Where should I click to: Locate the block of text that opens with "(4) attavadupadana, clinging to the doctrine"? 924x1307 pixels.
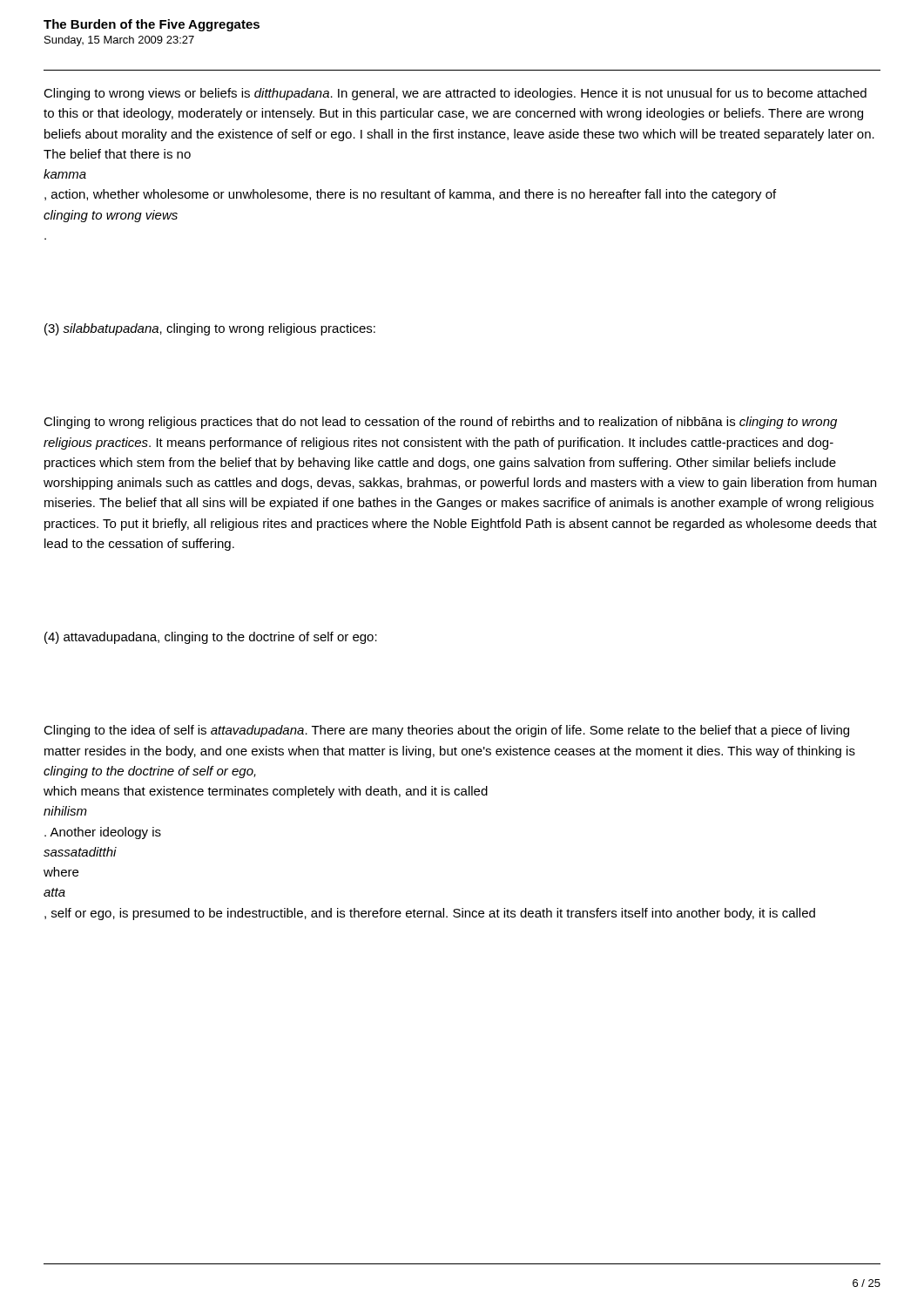pyautogui.click(x=211, y=637)
